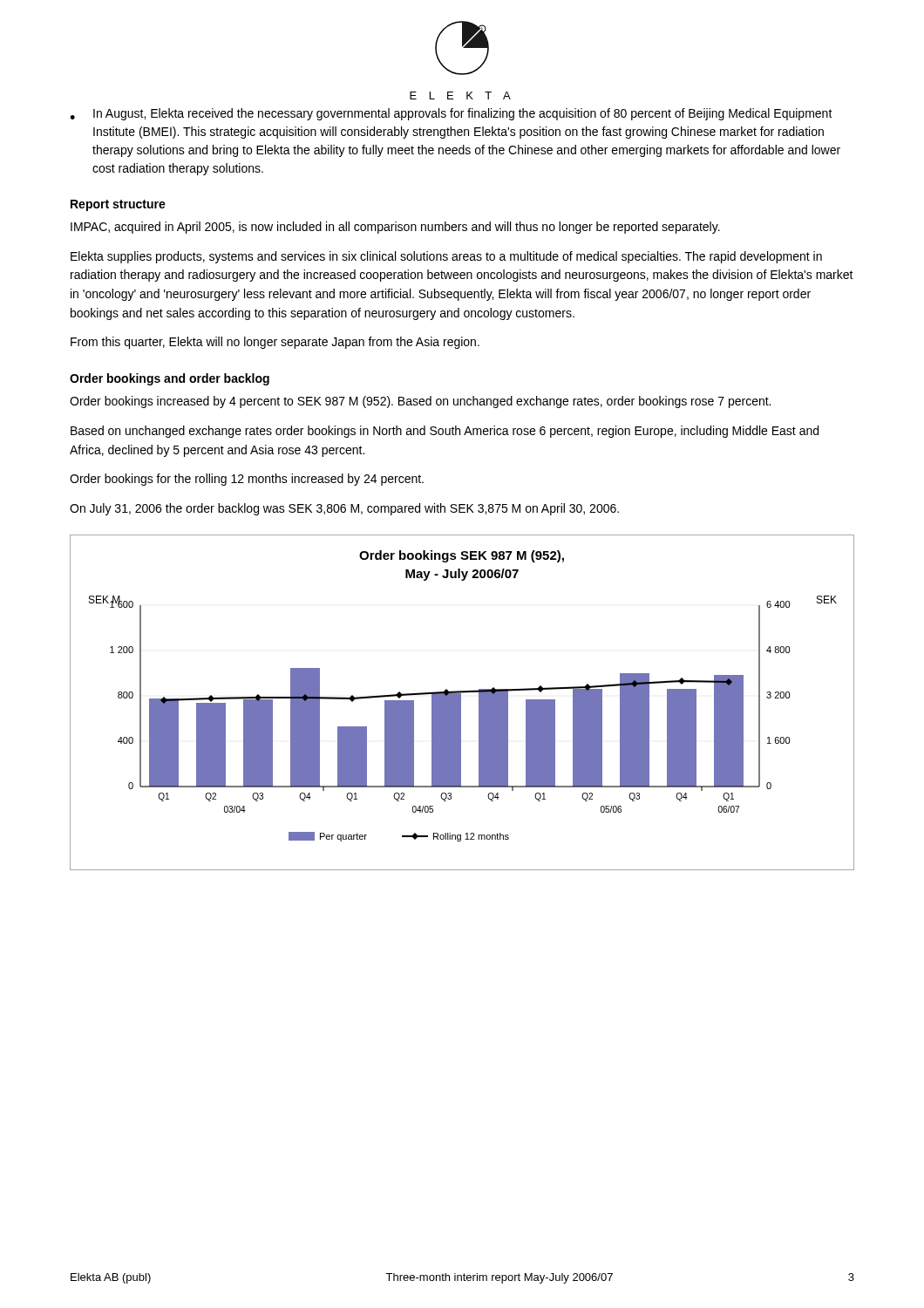Select the grouped bar chart
The height and width of the screenshot is (1308, 924).
click(462, 702)
